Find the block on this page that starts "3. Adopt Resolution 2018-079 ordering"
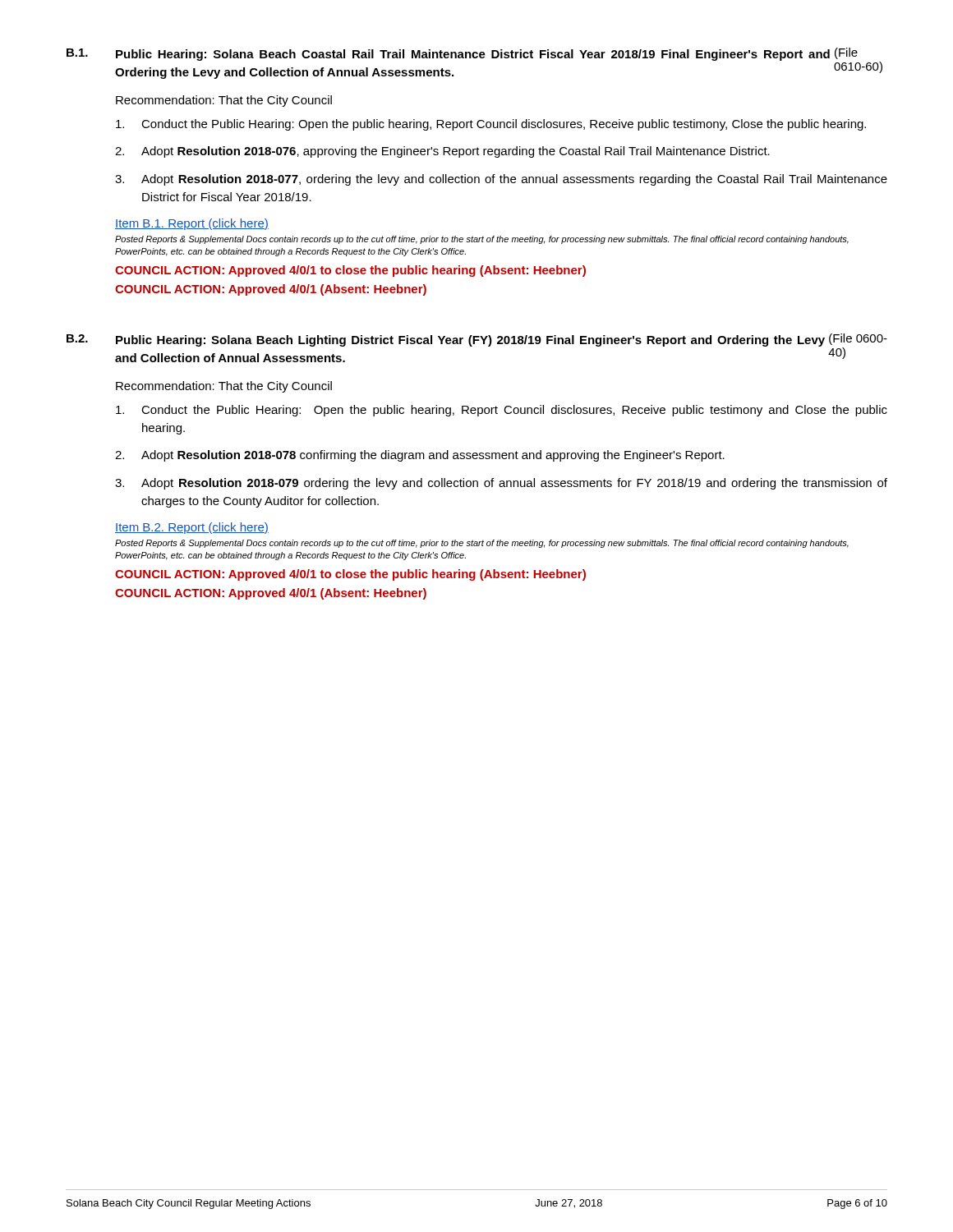Screen dimensions: 1232x953 coord(501,492)
